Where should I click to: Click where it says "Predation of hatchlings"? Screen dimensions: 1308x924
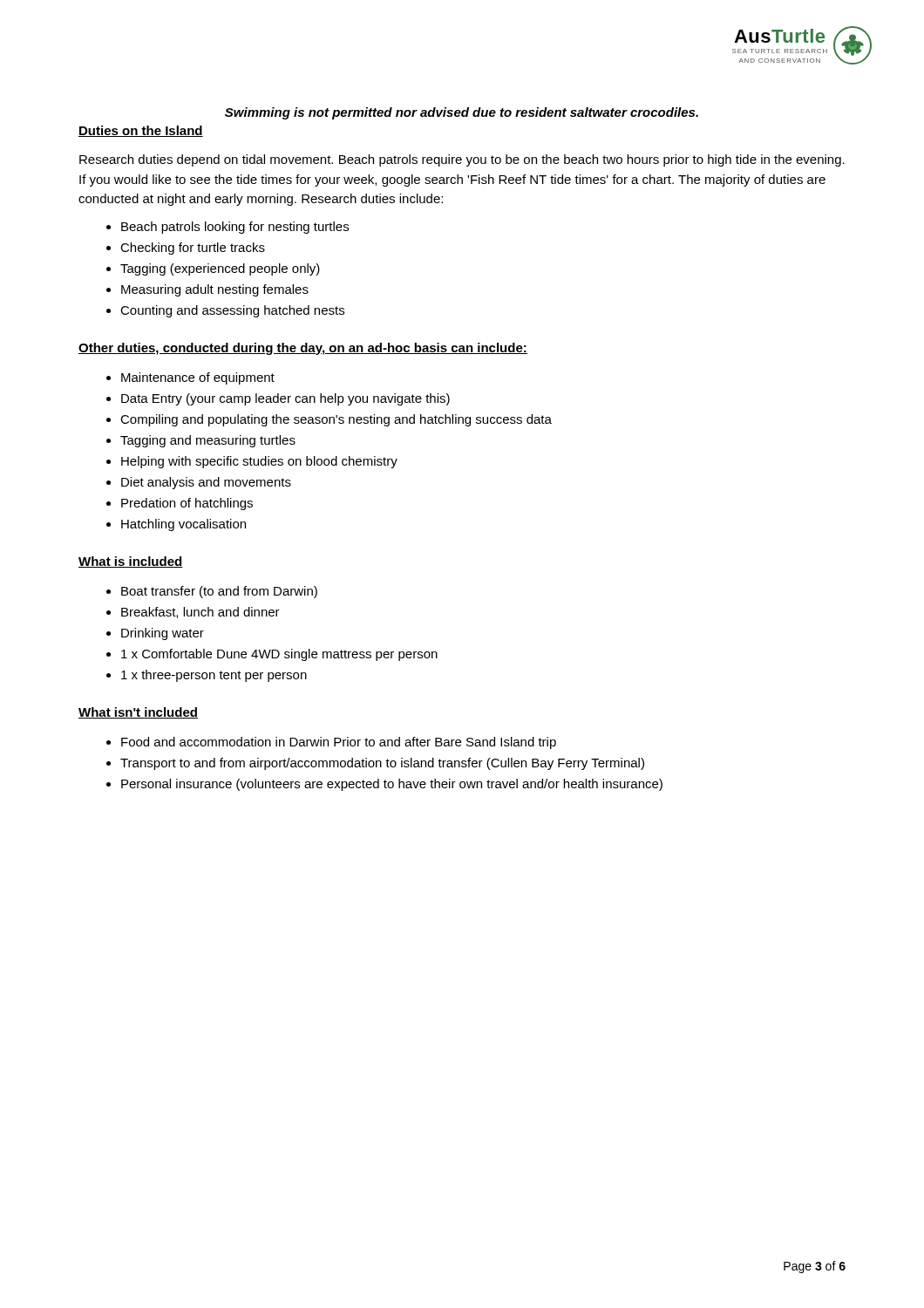coord(187,502)
